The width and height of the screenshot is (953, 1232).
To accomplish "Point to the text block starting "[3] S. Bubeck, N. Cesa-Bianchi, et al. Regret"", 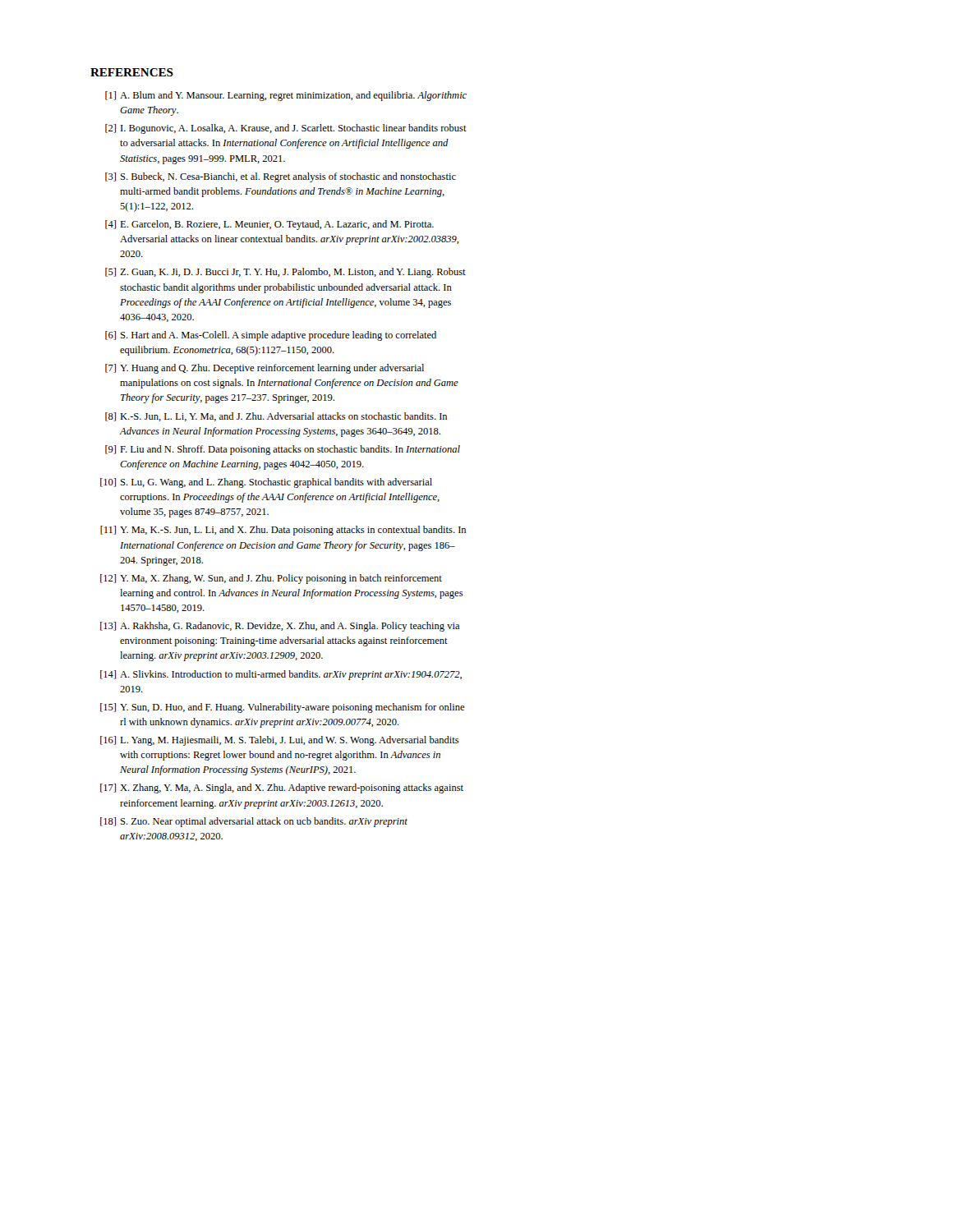I will tap(279, 191).
